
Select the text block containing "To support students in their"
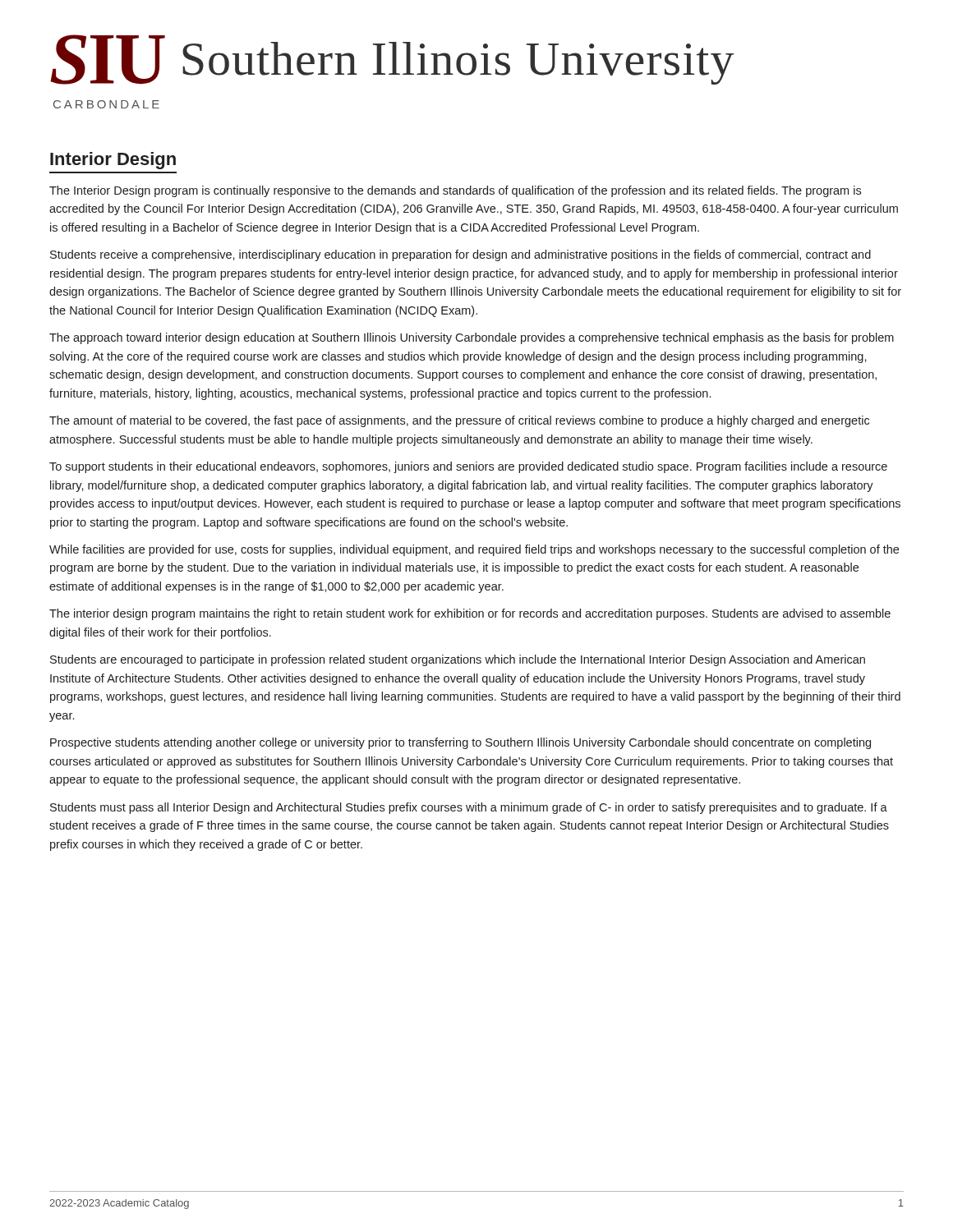475,494
